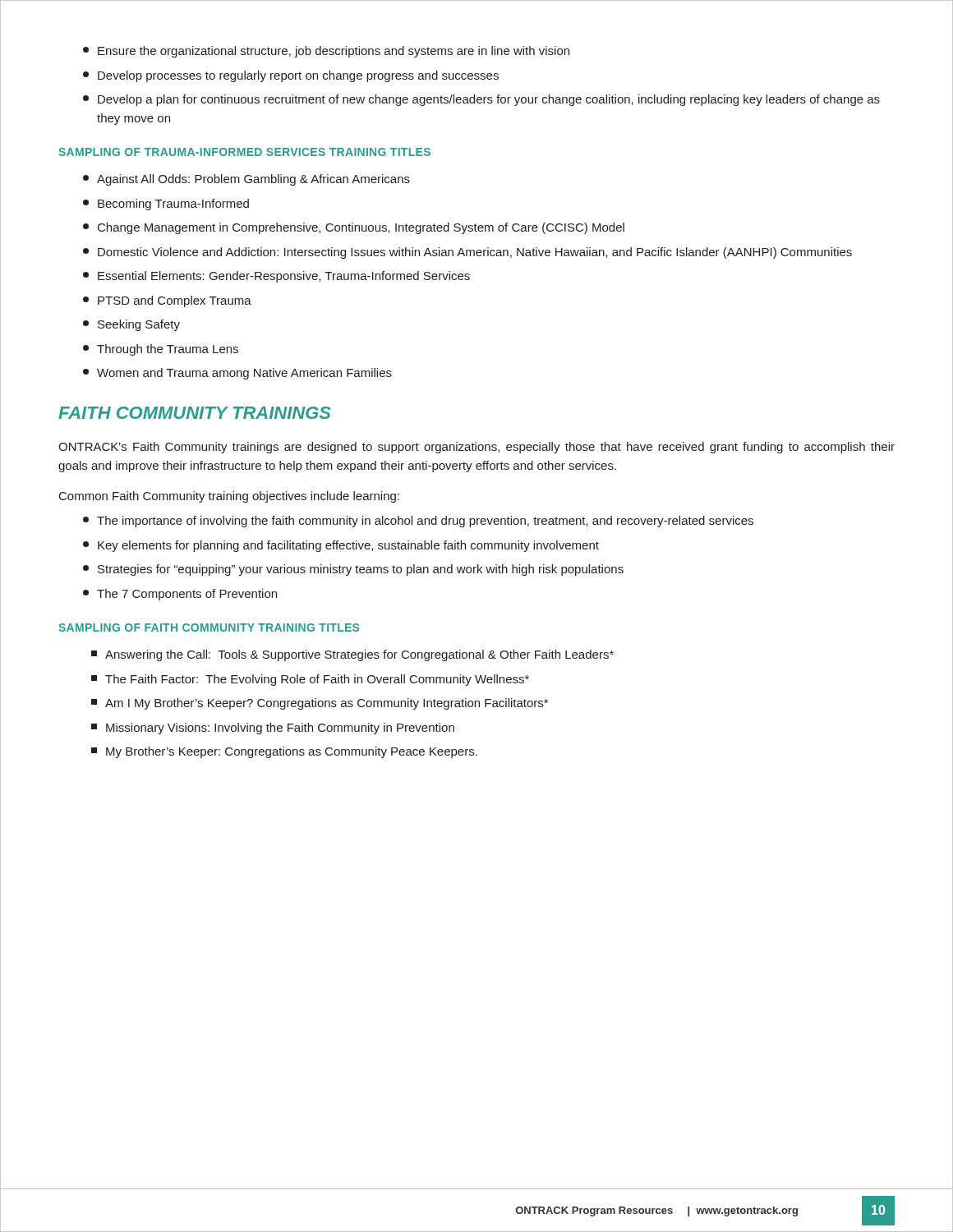The image size is (953, 1232).
Task: Select the list item with the text "Women and Trauma"
Action: tap(237, 374)
